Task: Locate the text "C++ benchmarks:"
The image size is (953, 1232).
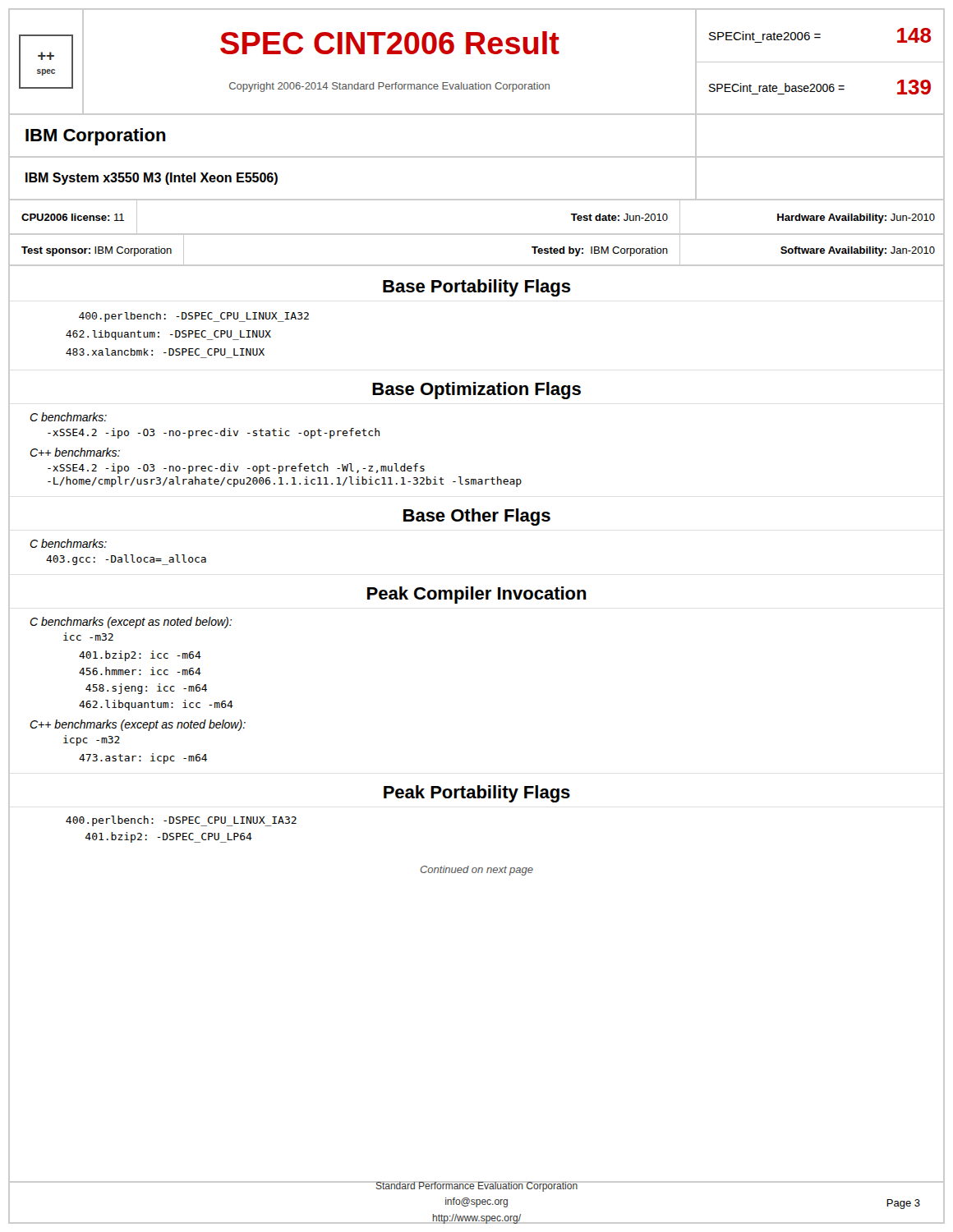Action: point(75,453)
